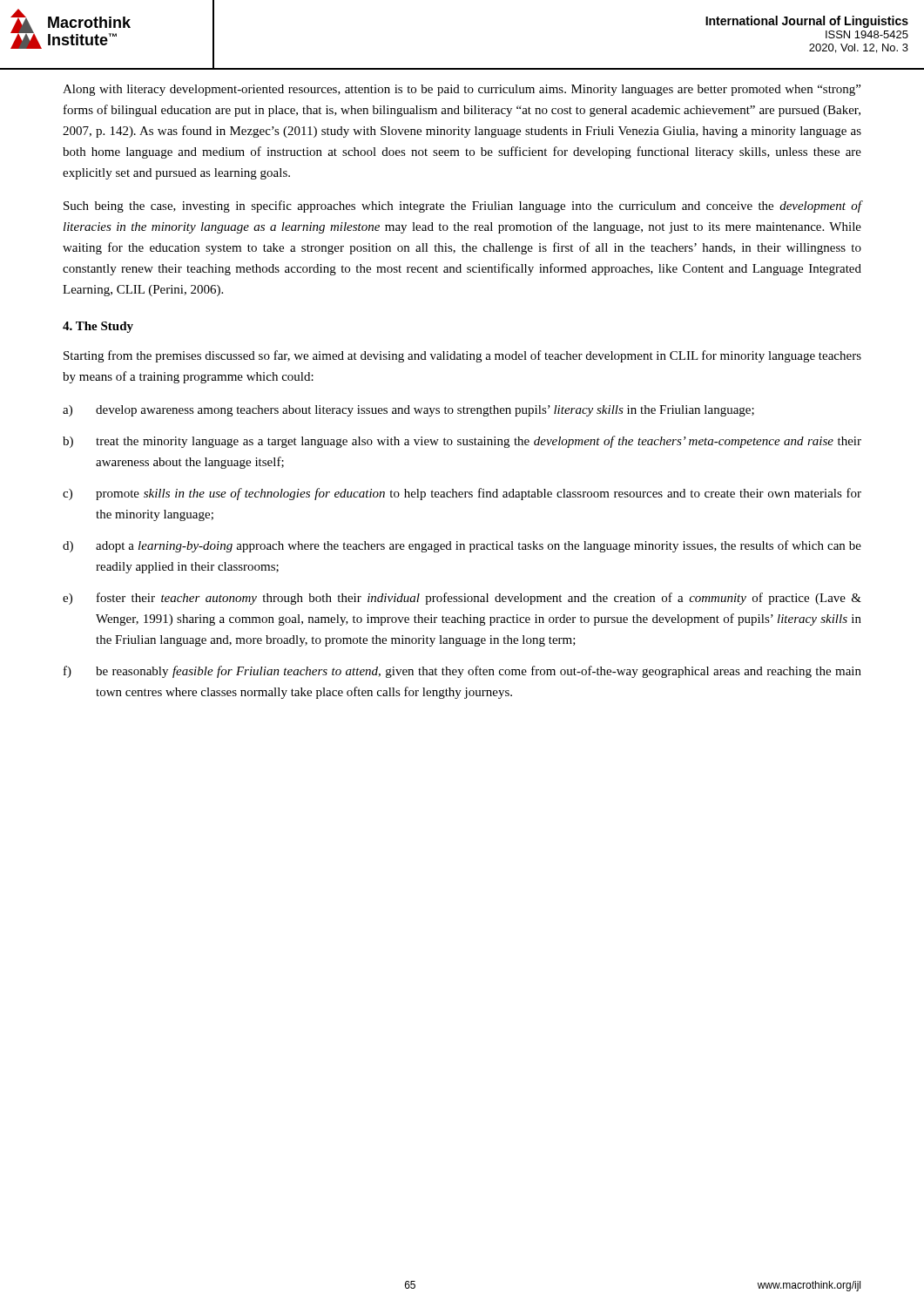Find the block on this page that starts "Such being the case, investing in specific"
The width and height of the screenshot is (924, 1307).
(x=462, y=247)
